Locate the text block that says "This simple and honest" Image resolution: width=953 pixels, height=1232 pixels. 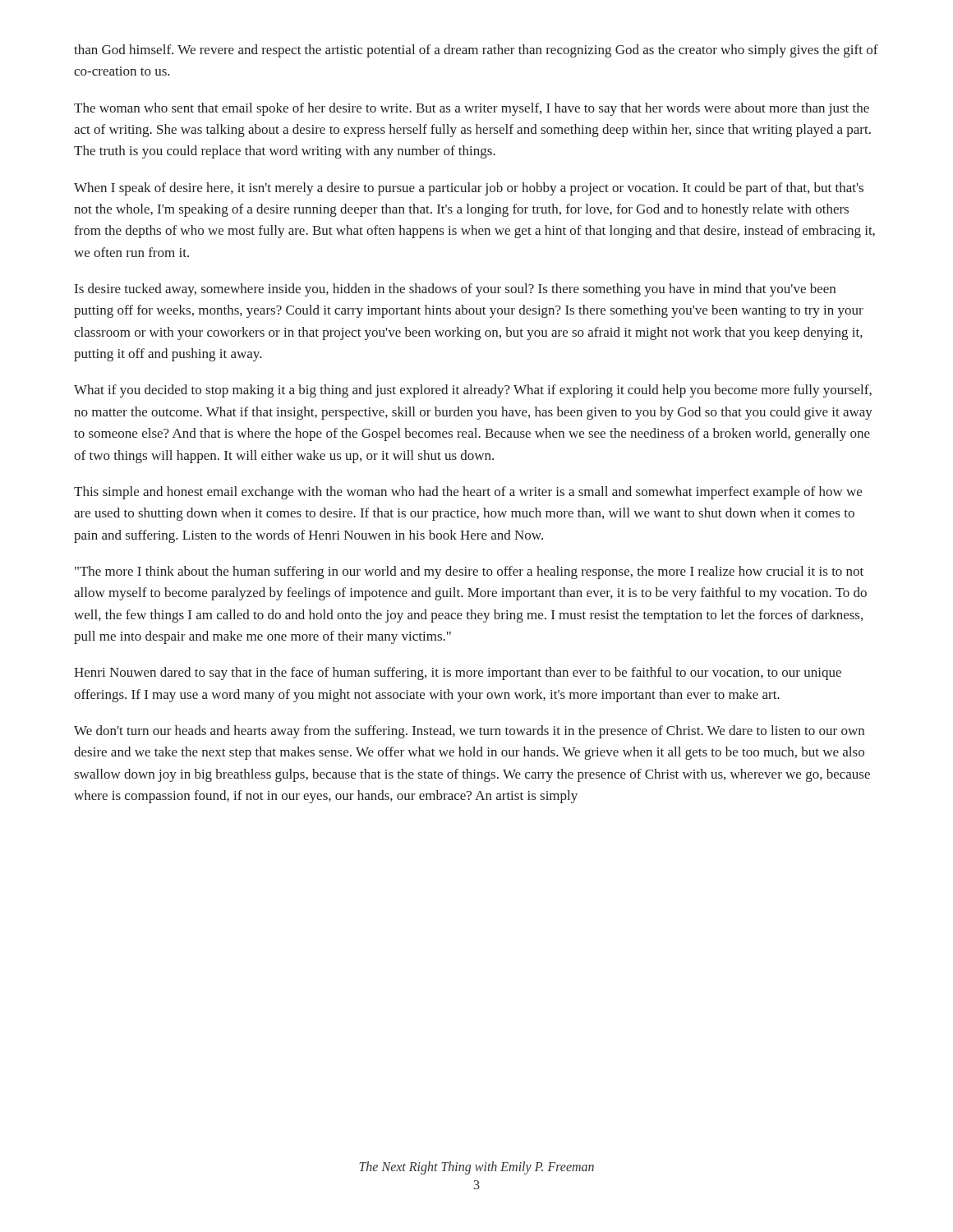[x=468, y=513]
